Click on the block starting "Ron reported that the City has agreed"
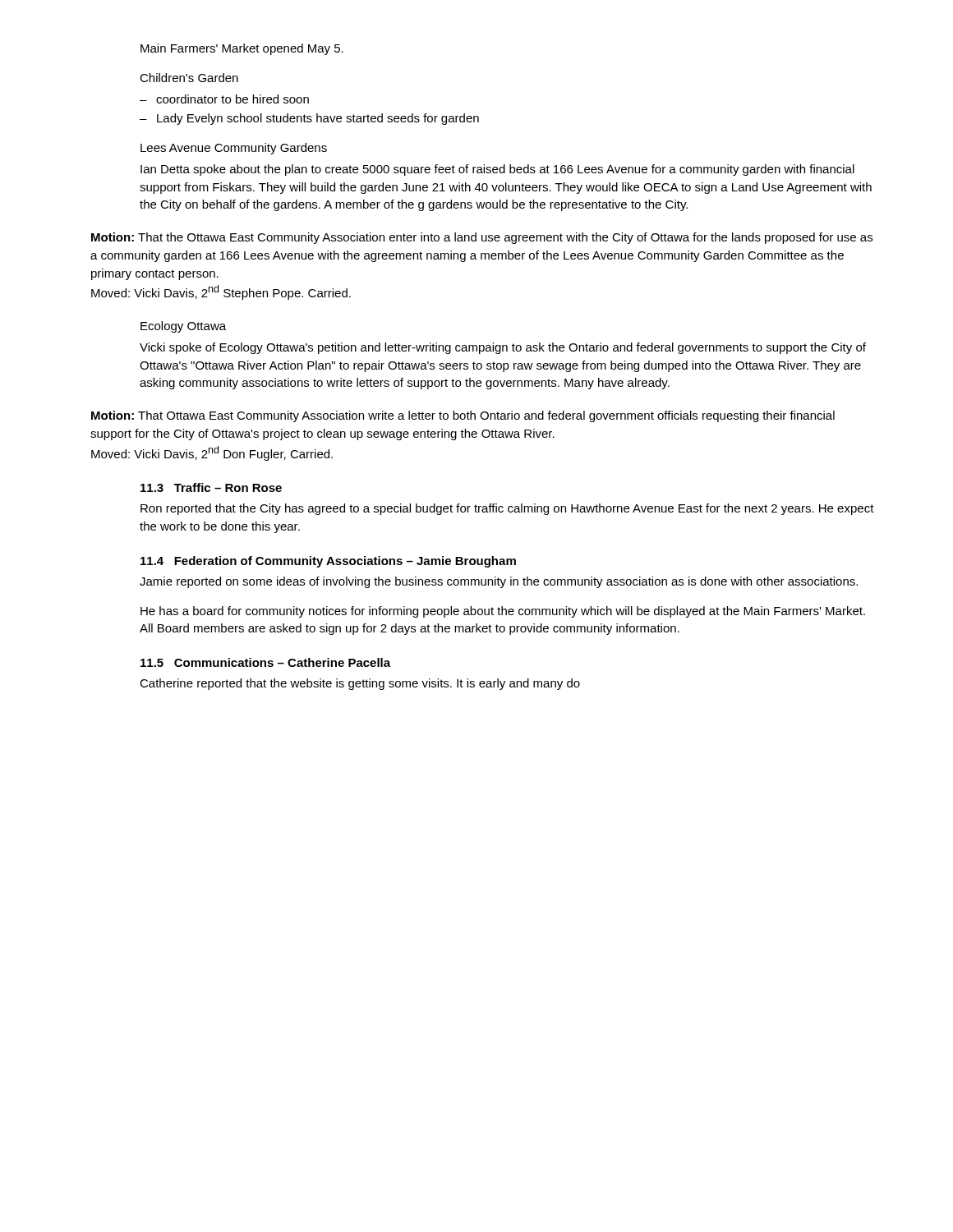Image resolution: width=953 pixels, height=1232 pixels. [x=507, y=517]
